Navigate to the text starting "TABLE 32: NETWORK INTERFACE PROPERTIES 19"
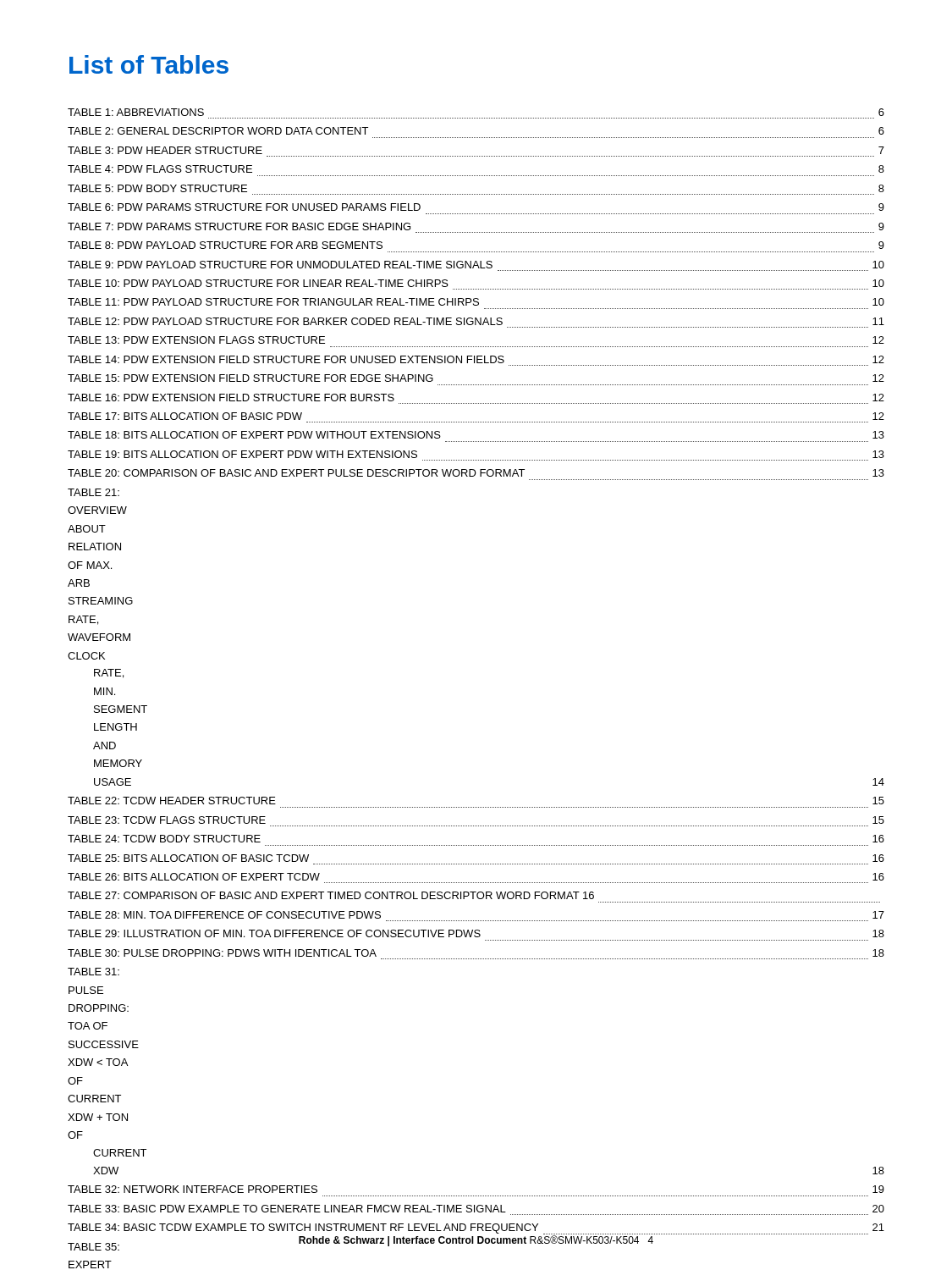 (x=476, y=1190)
